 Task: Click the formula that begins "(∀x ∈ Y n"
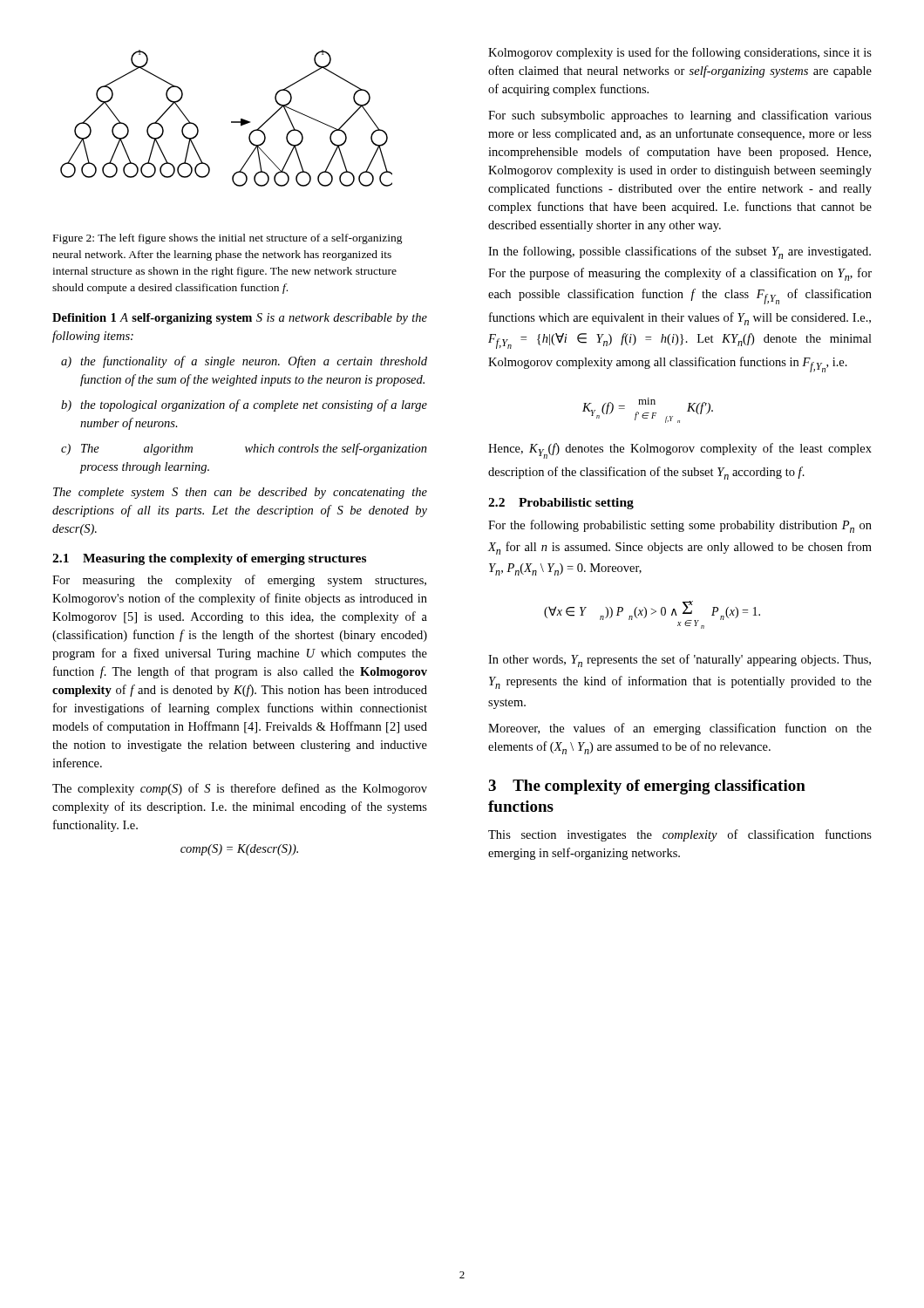point(680,613)
